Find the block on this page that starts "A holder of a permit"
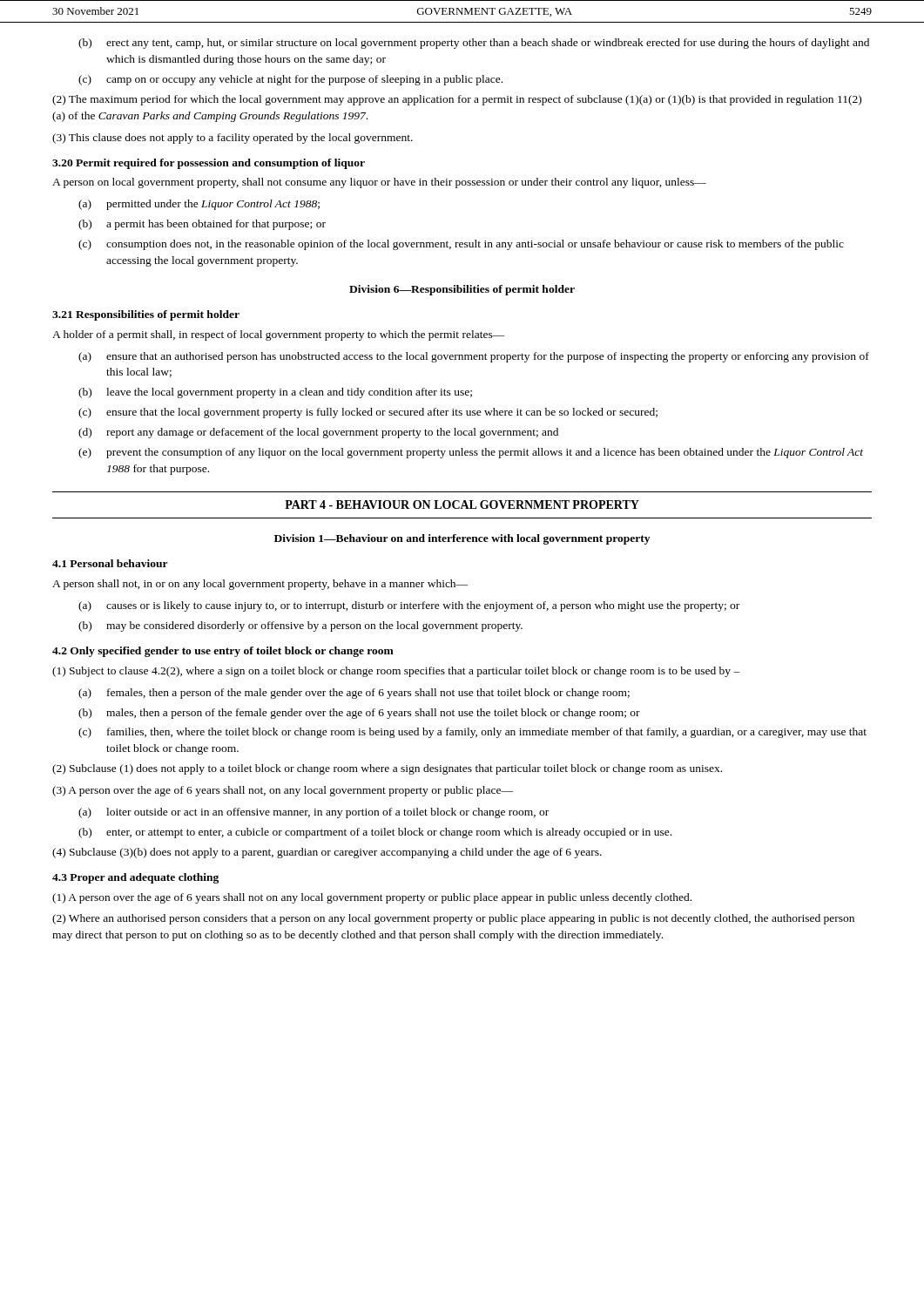 click(462, 335)
